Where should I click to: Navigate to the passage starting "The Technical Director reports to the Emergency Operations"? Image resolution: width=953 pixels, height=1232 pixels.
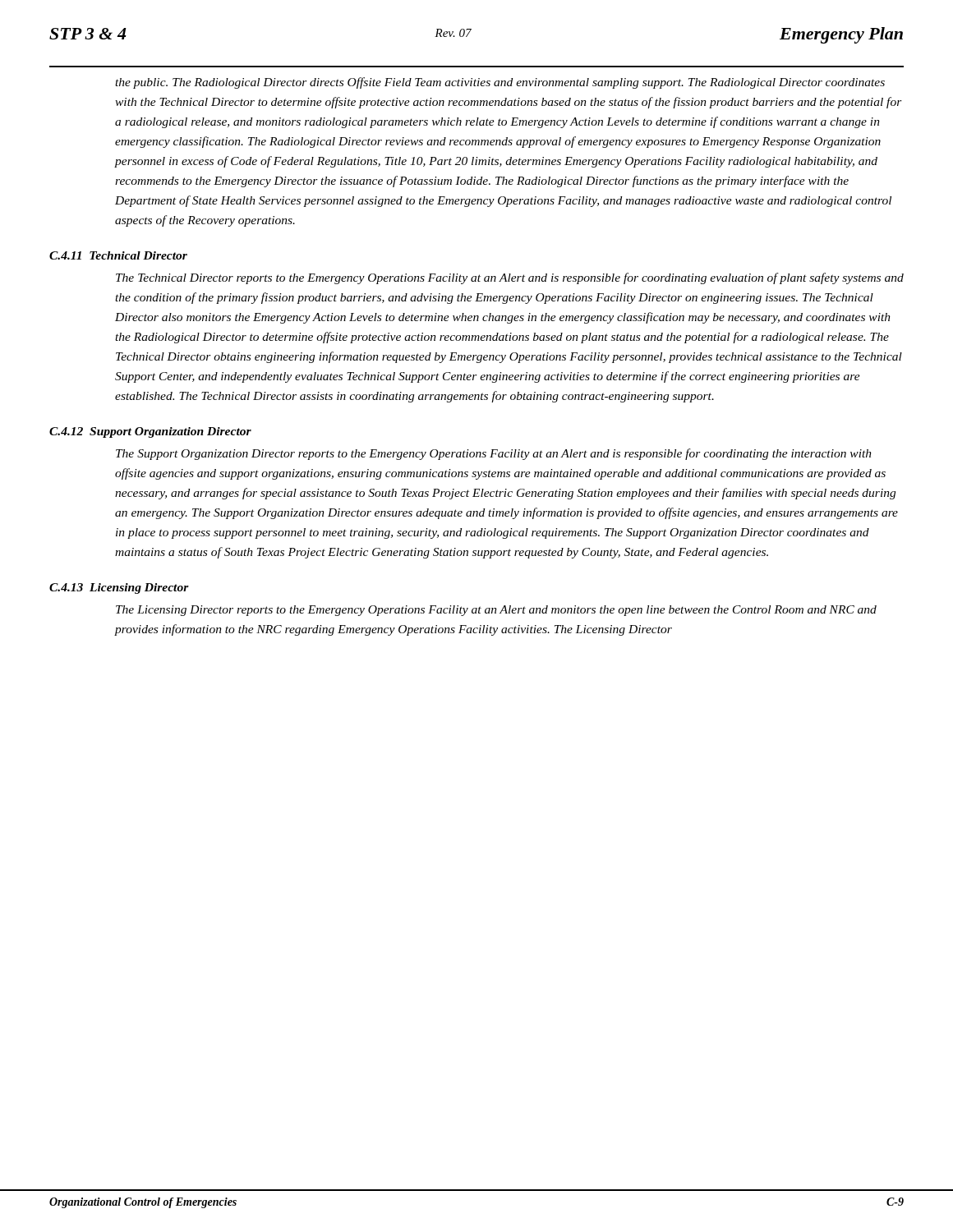[x=509, y=337]
